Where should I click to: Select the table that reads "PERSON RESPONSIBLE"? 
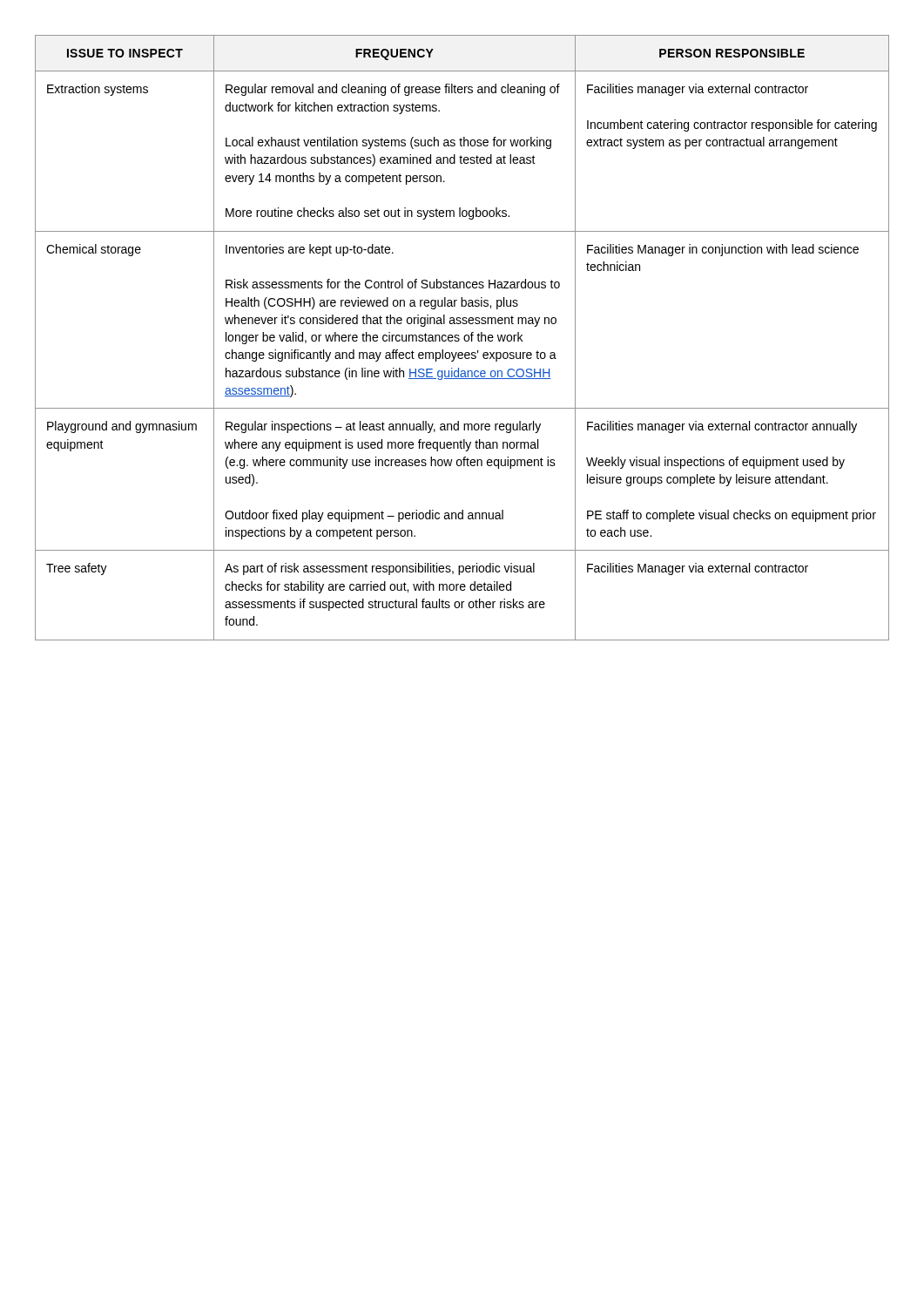(462, 337)
